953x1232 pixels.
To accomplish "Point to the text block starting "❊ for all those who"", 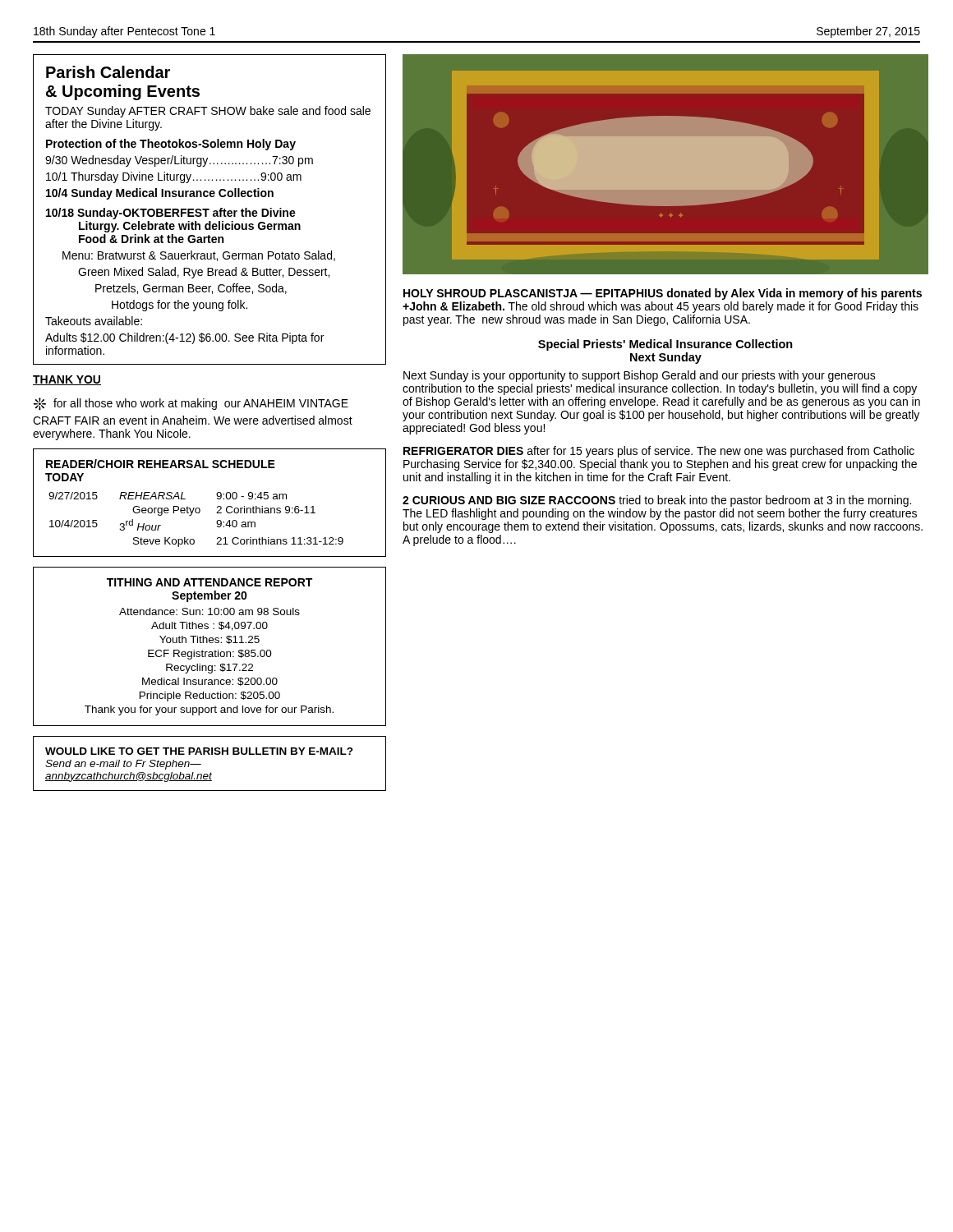I will click(x=210, y=417).
